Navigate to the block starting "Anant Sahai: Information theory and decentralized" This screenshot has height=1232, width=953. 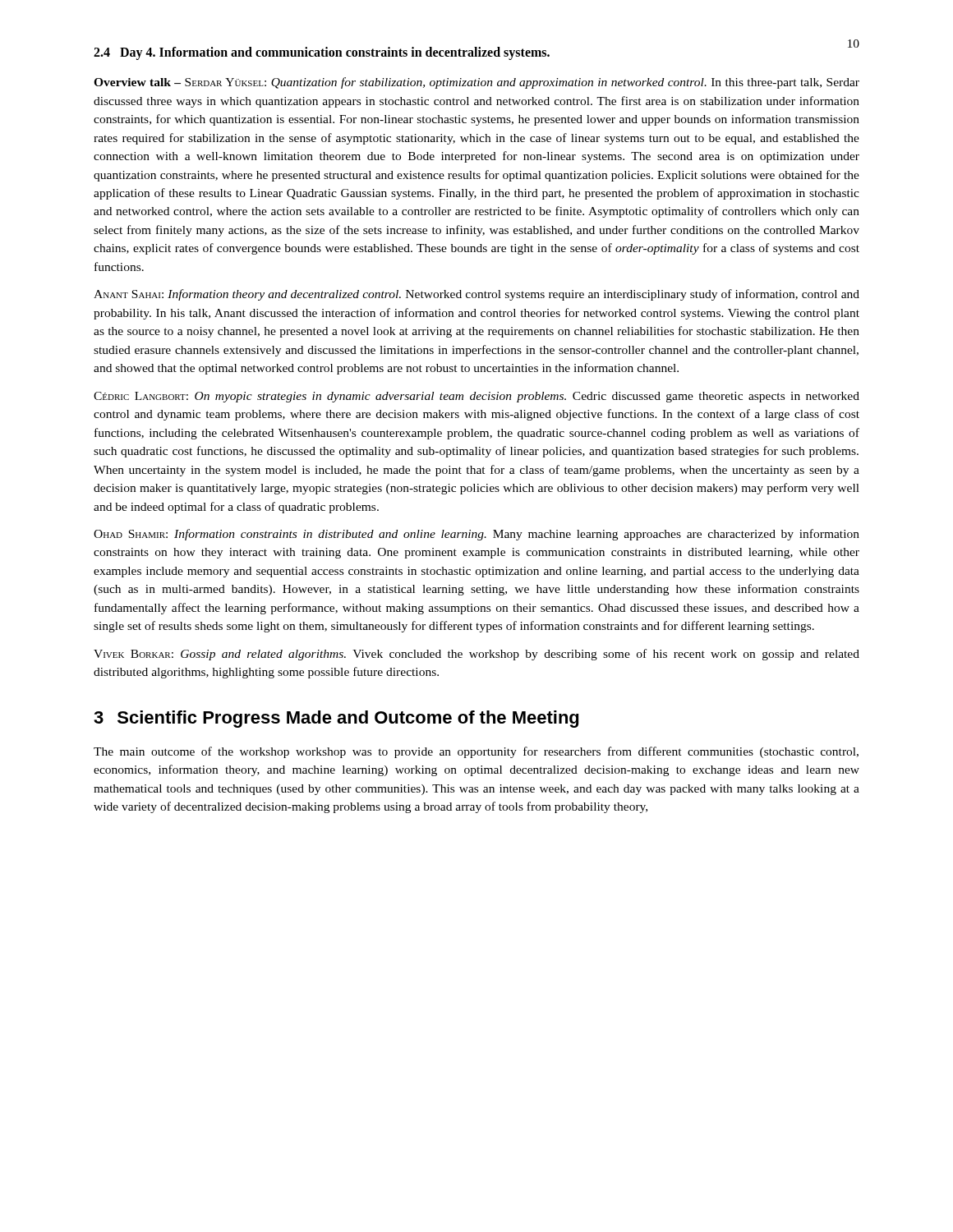[x=476, y=331]
